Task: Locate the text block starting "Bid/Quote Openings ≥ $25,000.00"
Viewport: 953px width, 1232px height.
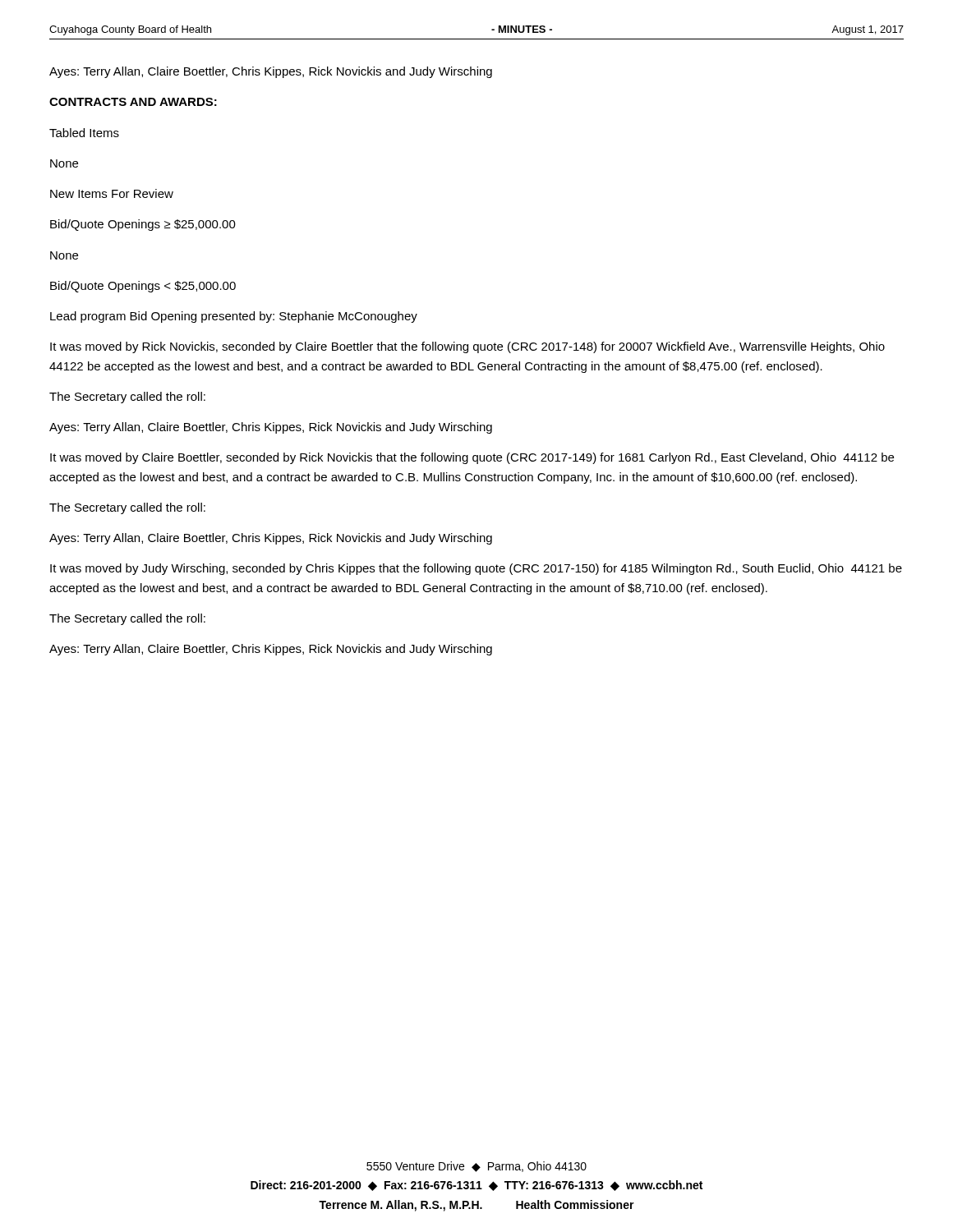Action: click(x=142, y=224)
